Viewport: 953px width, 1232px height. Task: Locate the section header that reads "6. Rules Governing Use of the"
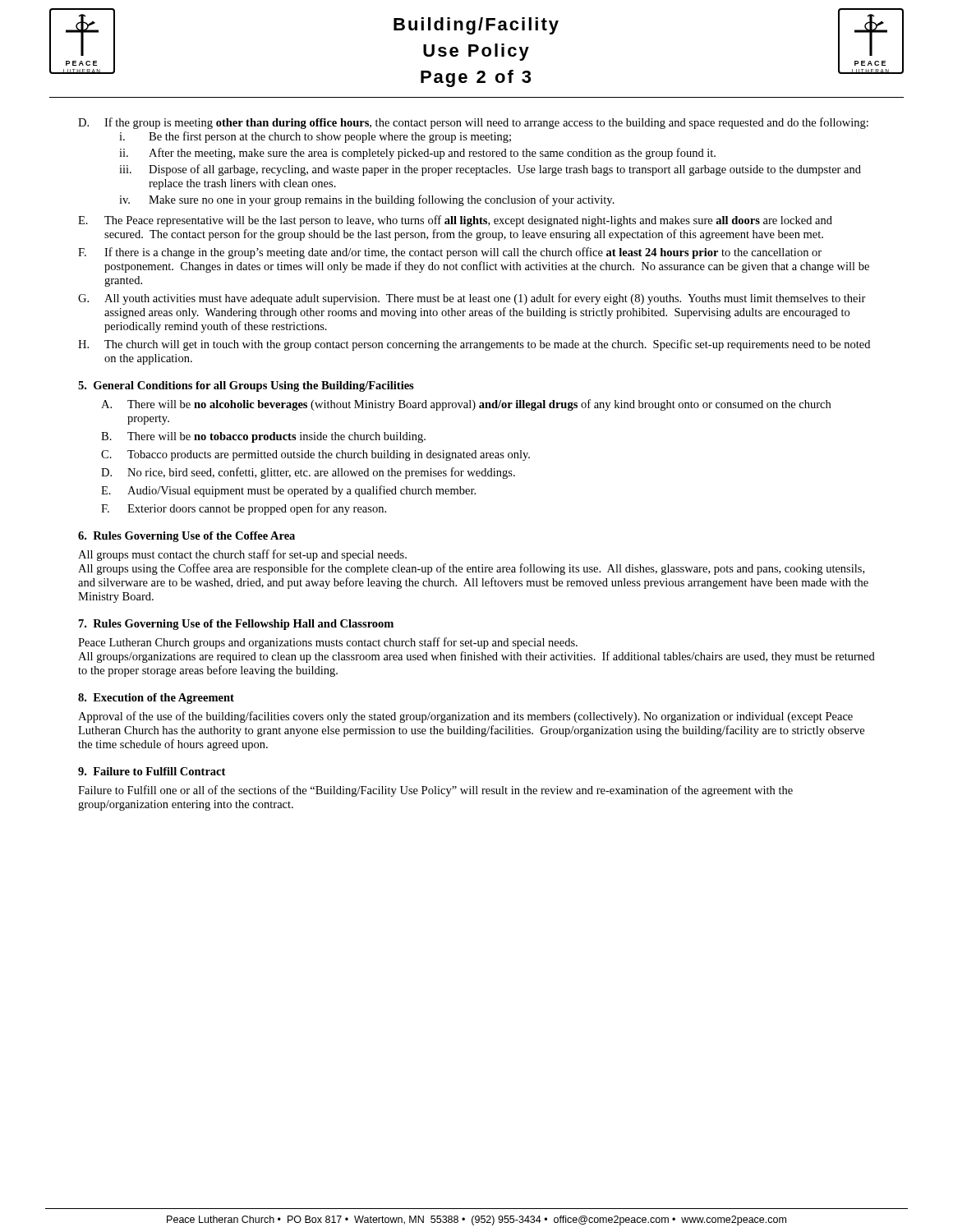pos(187,535)
